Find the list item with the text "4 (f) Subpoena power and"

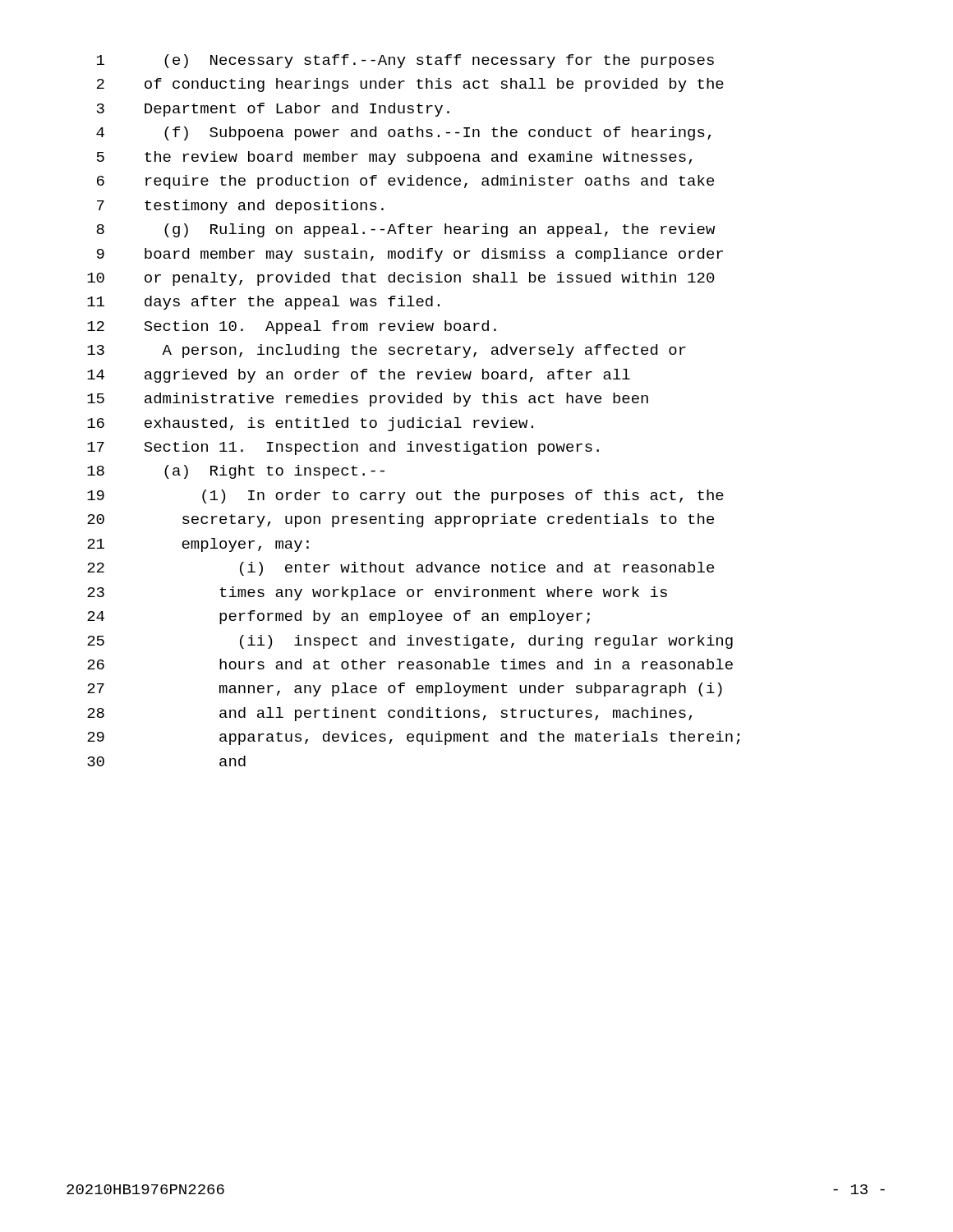pos(390,134)
